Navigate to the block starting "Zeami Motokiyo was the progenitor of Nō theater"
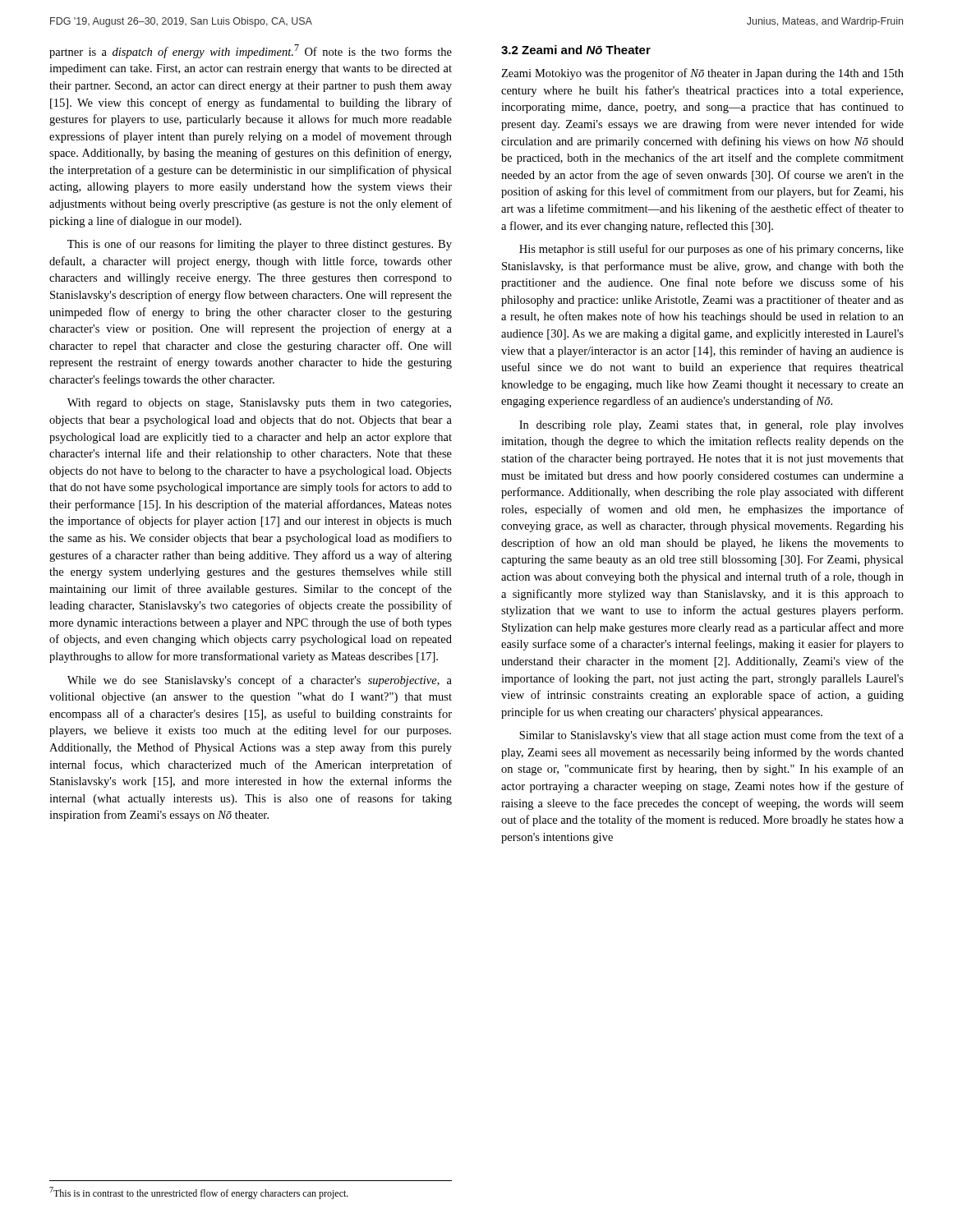 702,150
